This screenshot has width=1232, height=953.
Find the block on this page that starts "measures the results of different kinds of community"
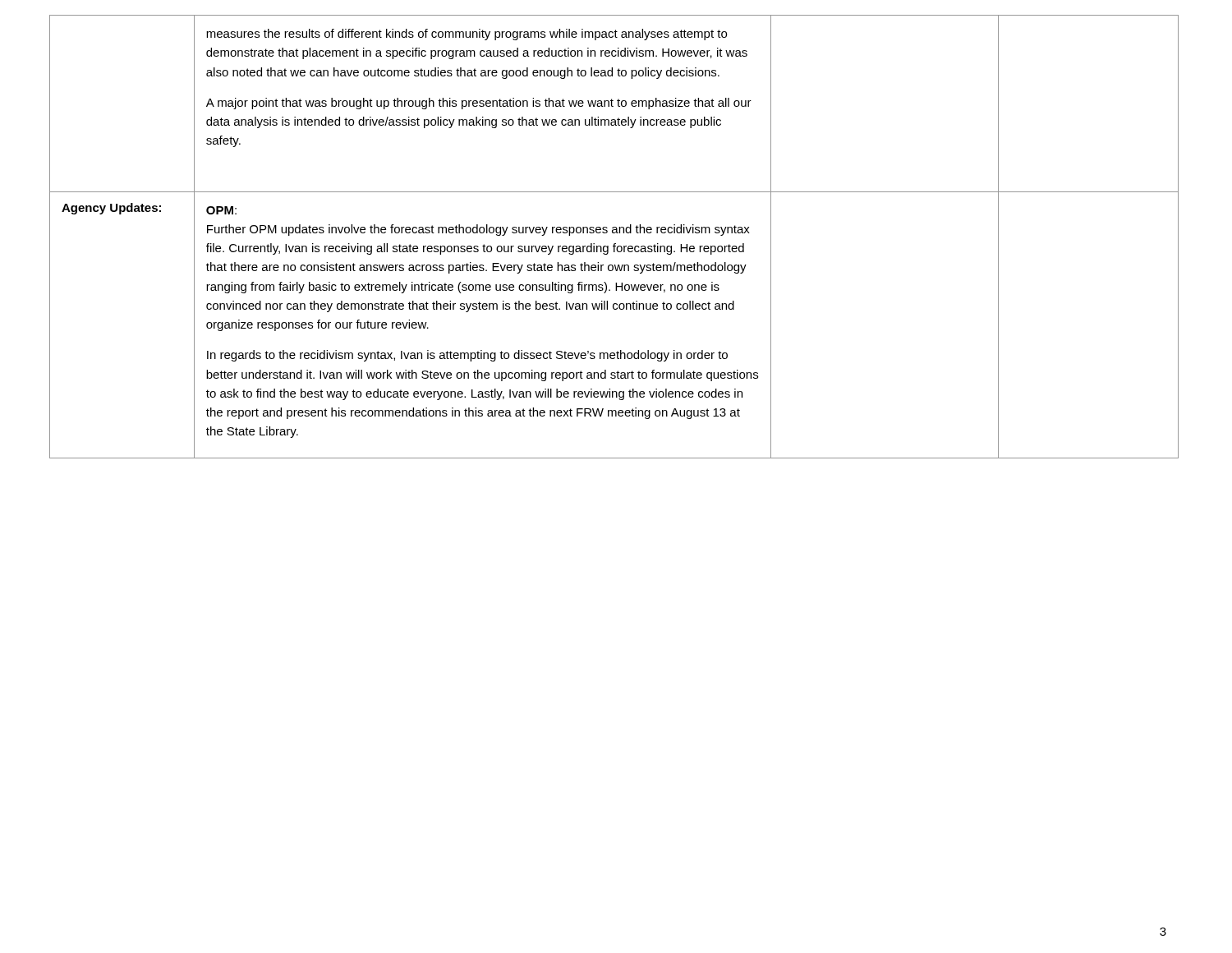(482, 87)
